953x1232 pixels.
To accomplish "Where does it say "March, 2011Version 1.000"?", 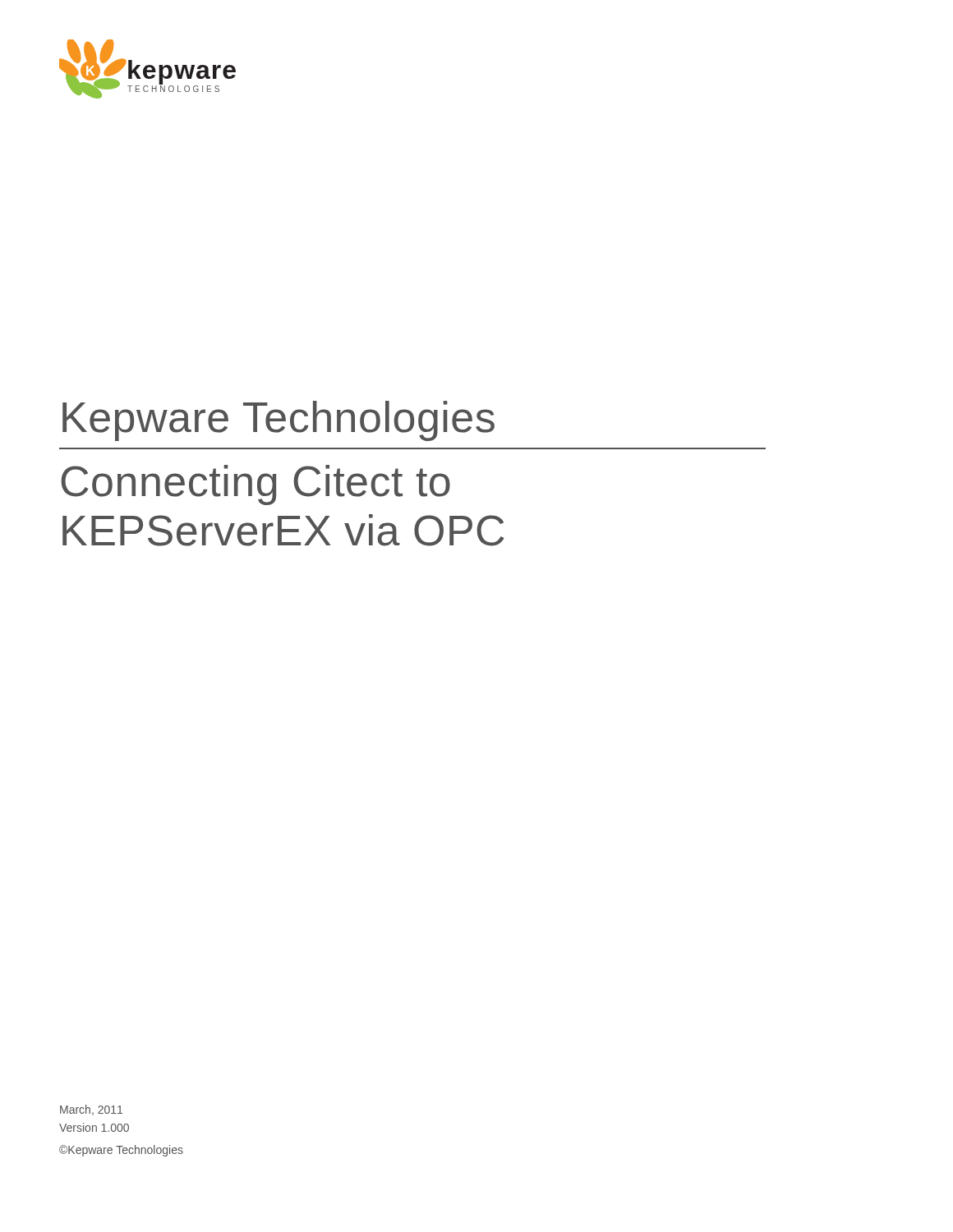I will (x=121, y=1119).
